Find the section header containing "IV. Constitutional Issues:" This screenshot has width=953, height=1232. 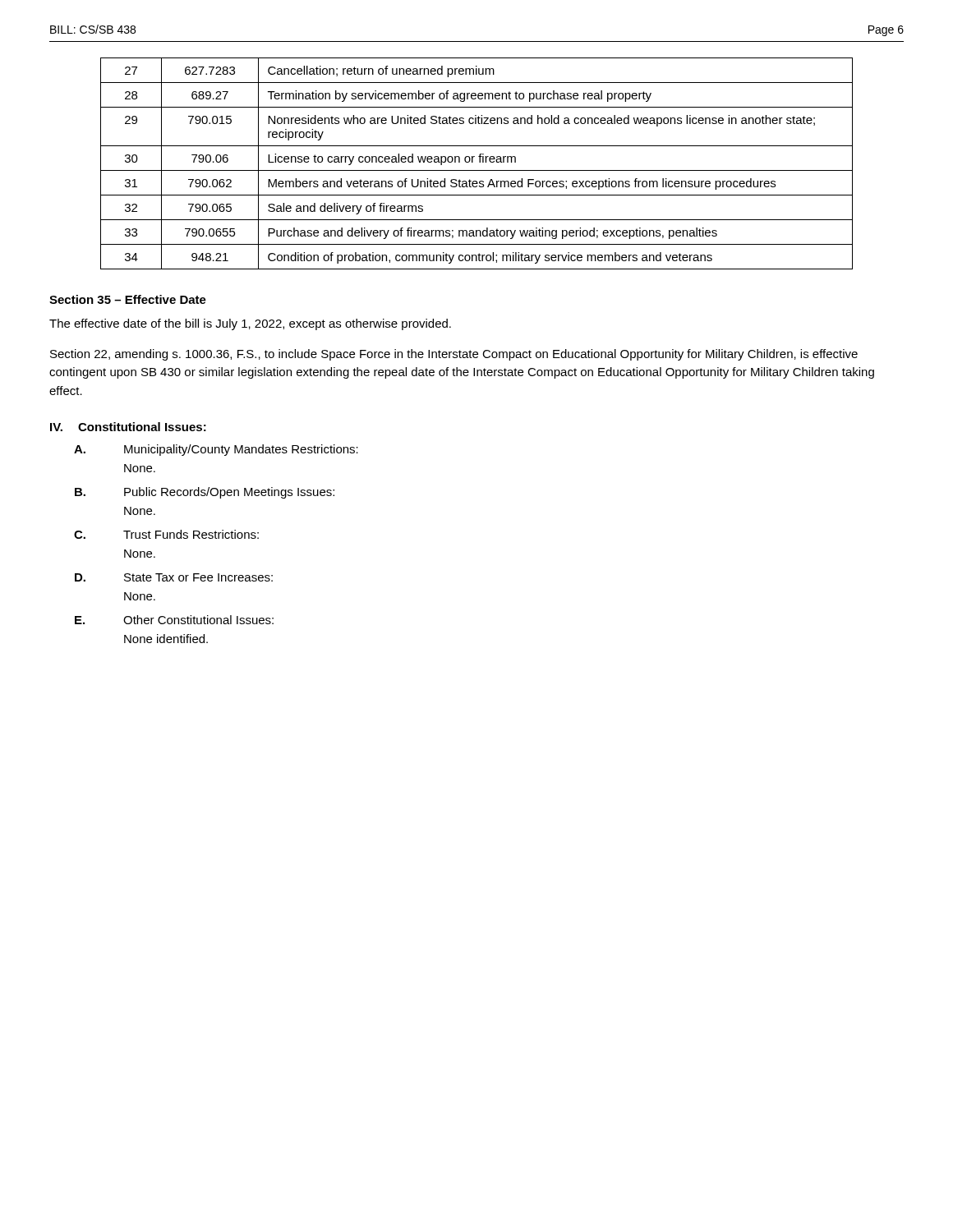[x=128, y=427]
